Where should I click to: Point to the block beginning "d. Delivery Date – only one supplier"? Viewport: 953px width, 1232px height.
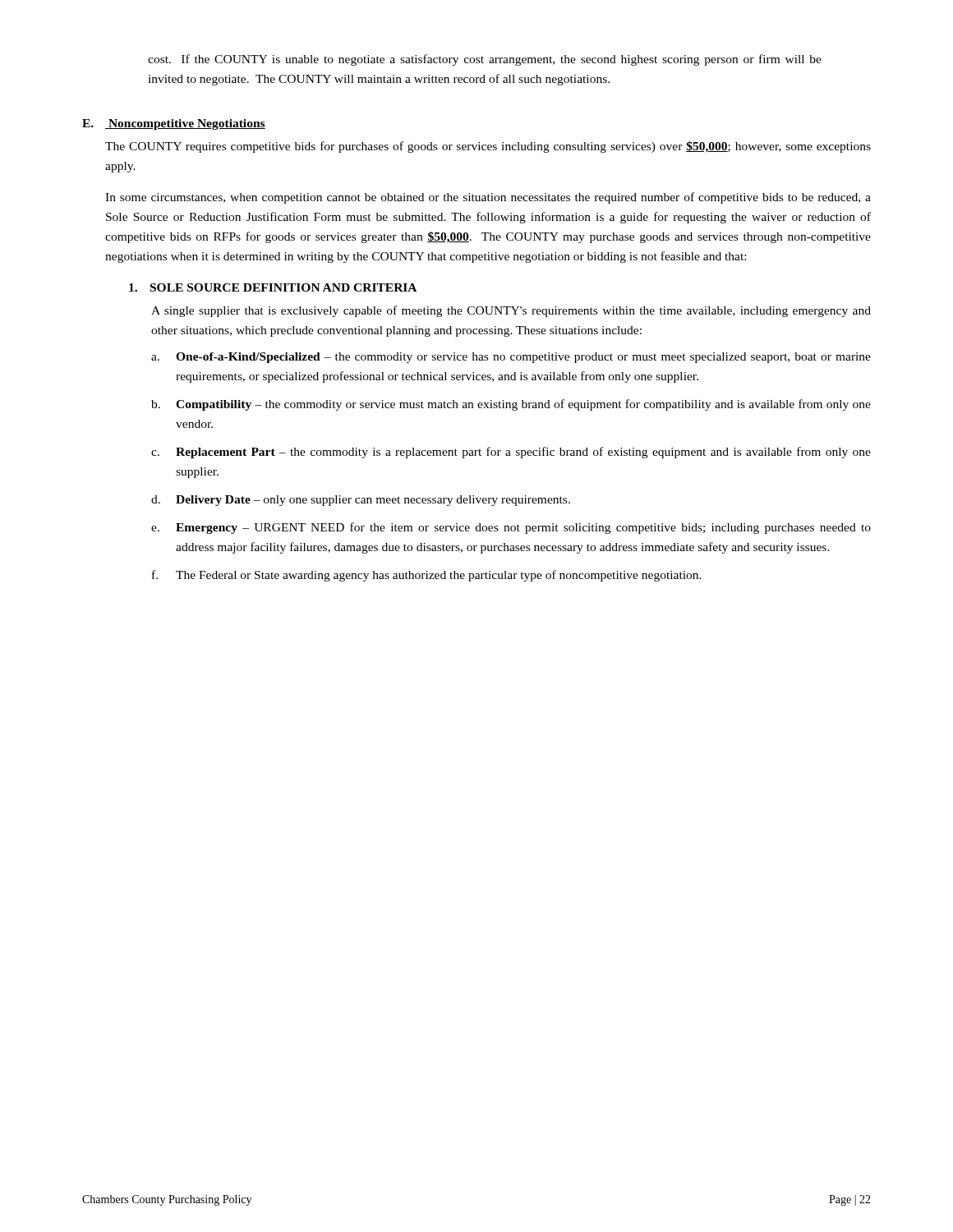tap(511, 500)
